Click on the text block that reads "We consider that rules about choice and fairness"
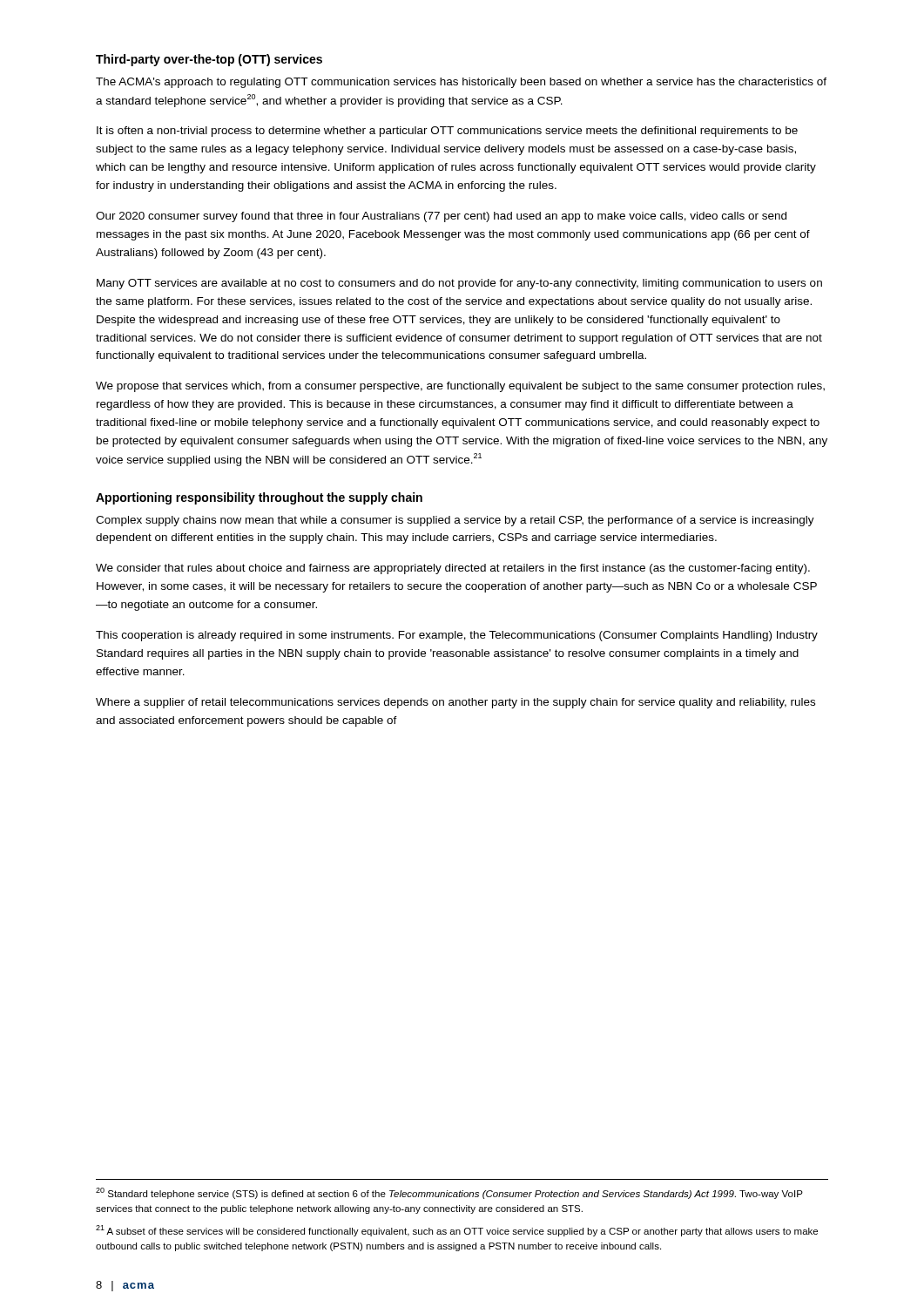This screenshot has height=1307, width=924. click(x=457, y=586)
